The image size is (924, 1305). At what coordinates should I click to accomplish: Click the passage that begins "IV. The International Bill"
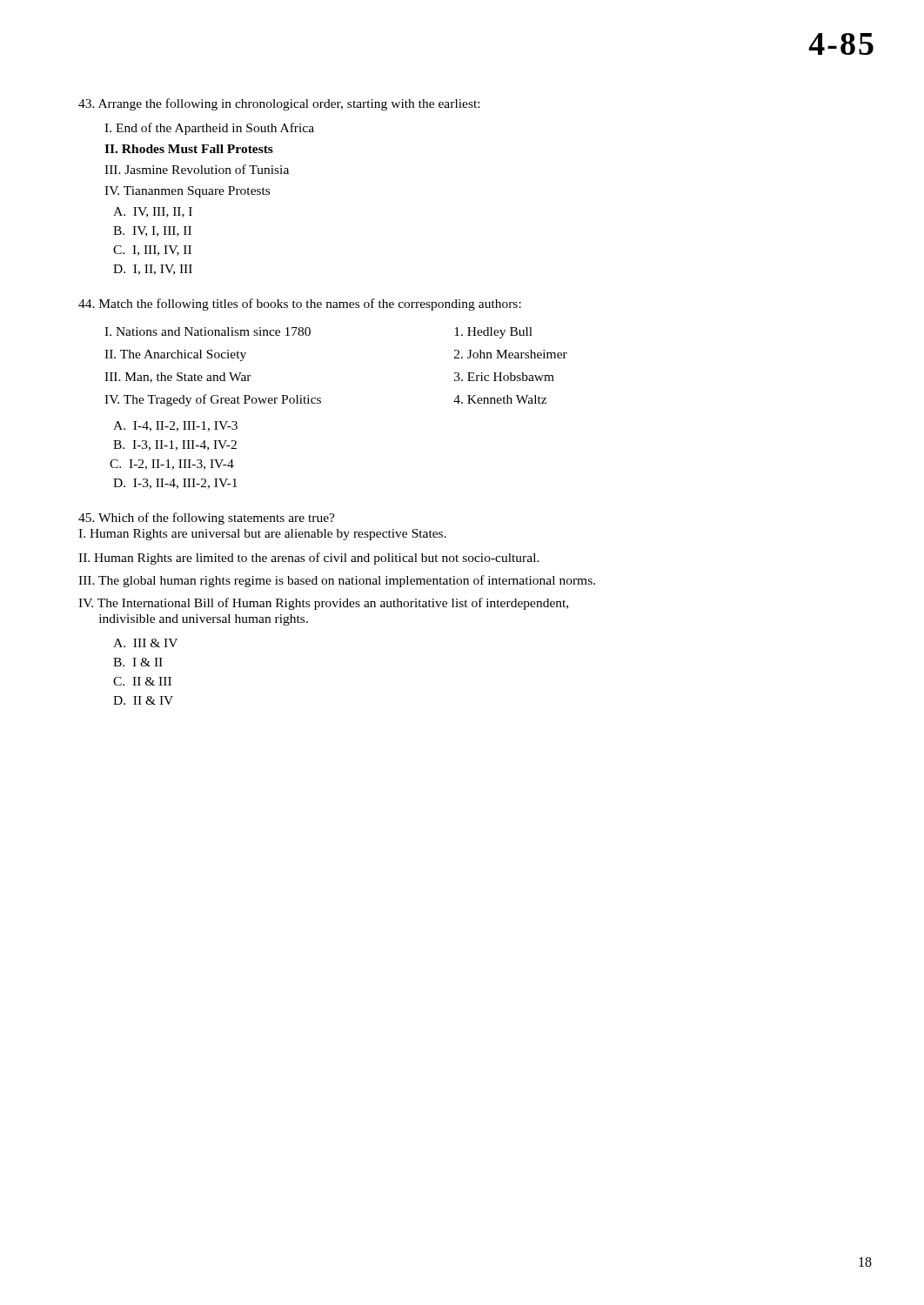(x=324, y=610)
